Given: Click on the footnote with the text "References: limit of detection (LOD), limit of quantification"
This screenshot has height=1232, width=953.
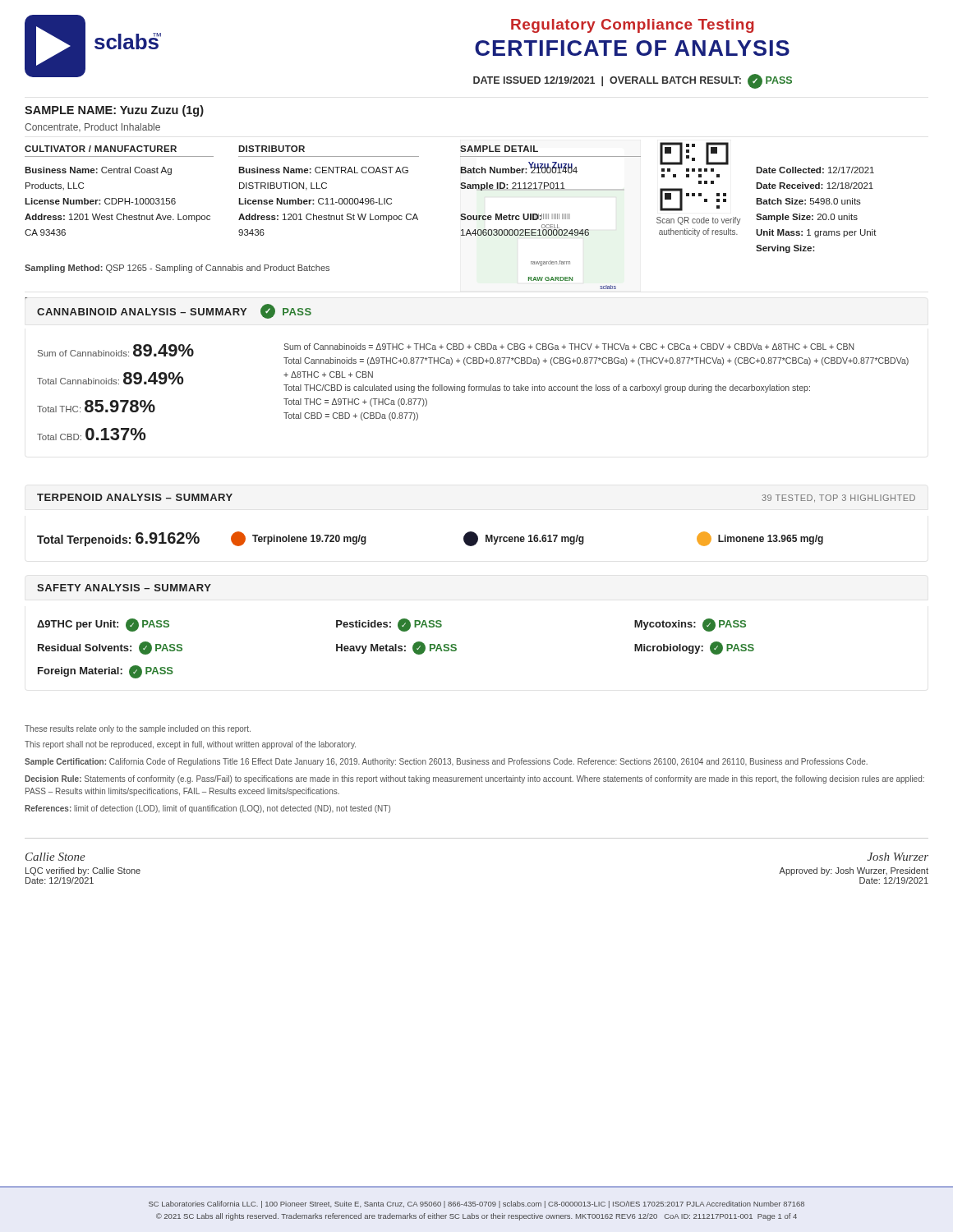Looking at the screenshot, I should (x=208, y=809).
